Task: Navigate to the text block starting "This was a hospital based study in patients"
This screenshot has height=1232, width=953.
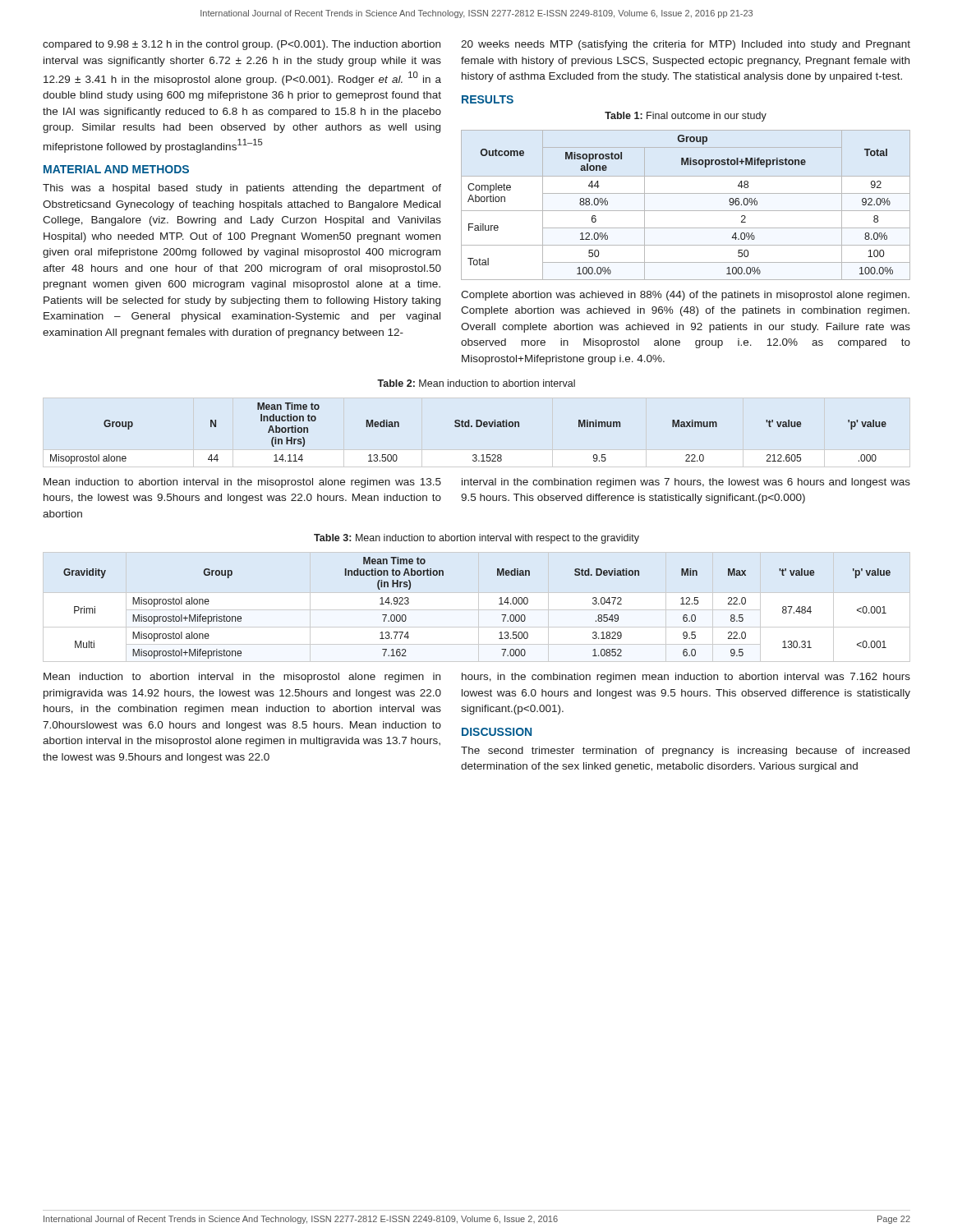Action: [242, 260]
